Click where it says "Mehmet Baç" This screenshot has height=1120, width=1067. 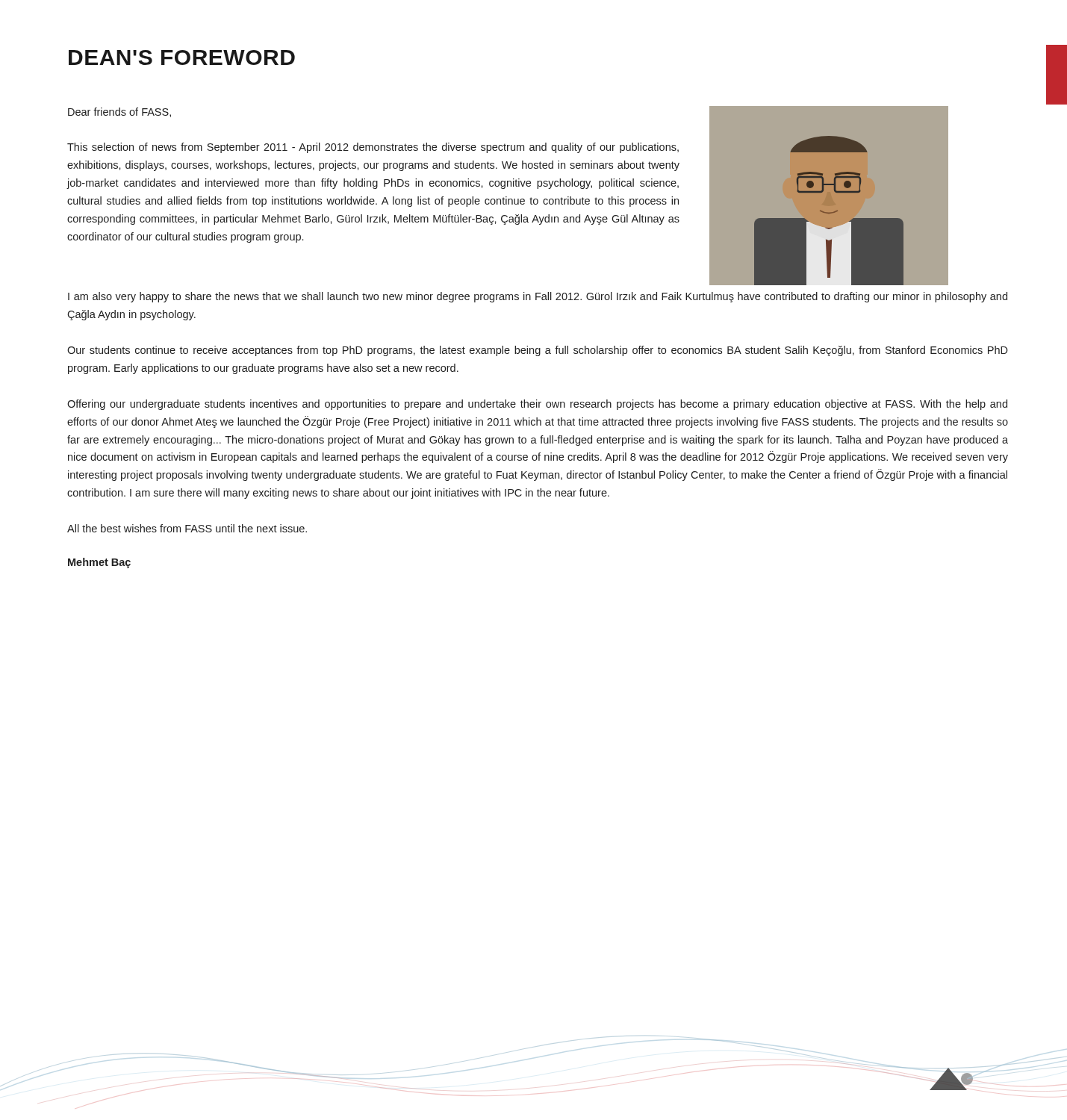point(99,562)
